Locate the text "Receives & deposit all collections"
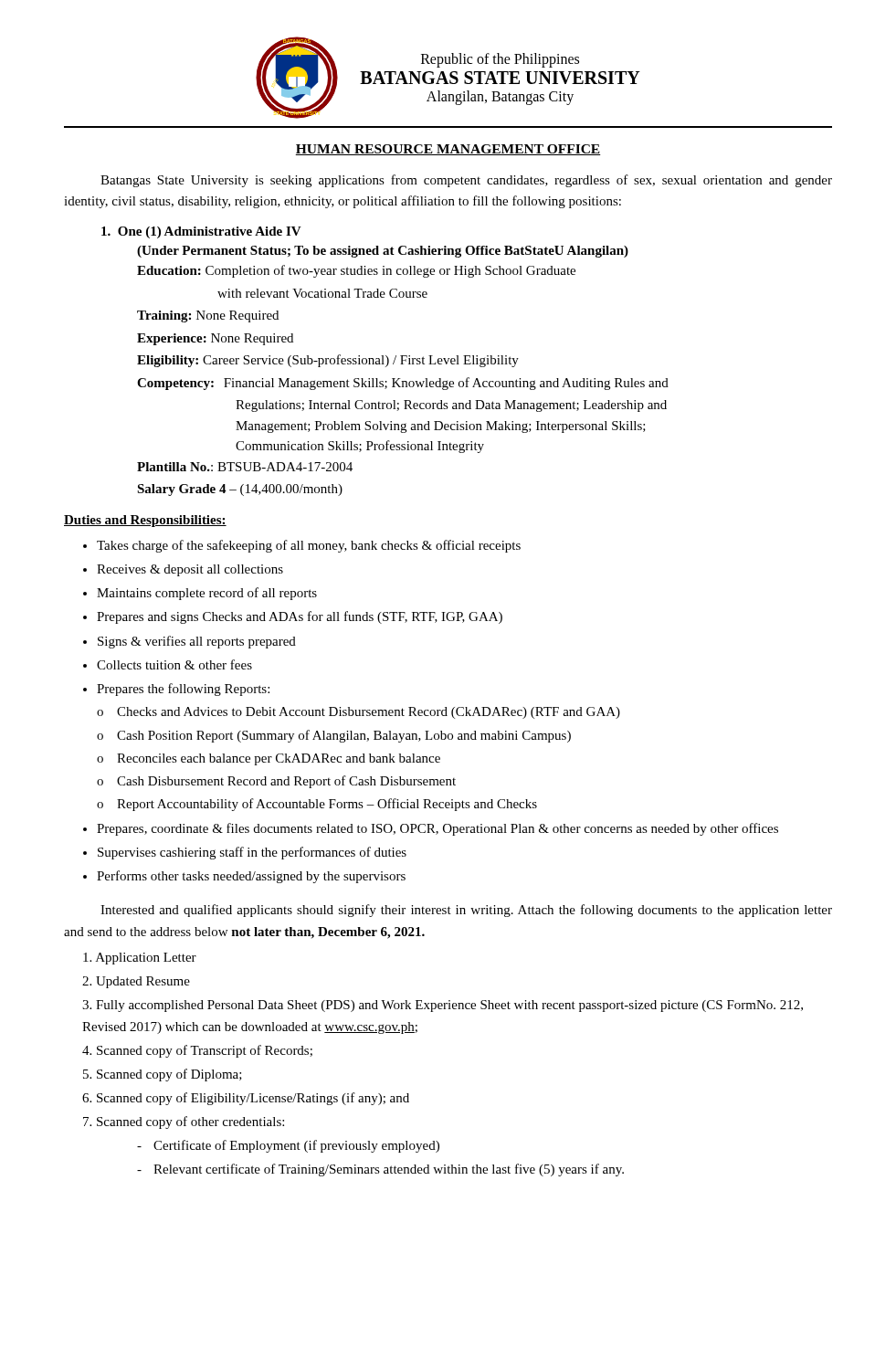The image size is (896, 1370). [x=190, y=569]
